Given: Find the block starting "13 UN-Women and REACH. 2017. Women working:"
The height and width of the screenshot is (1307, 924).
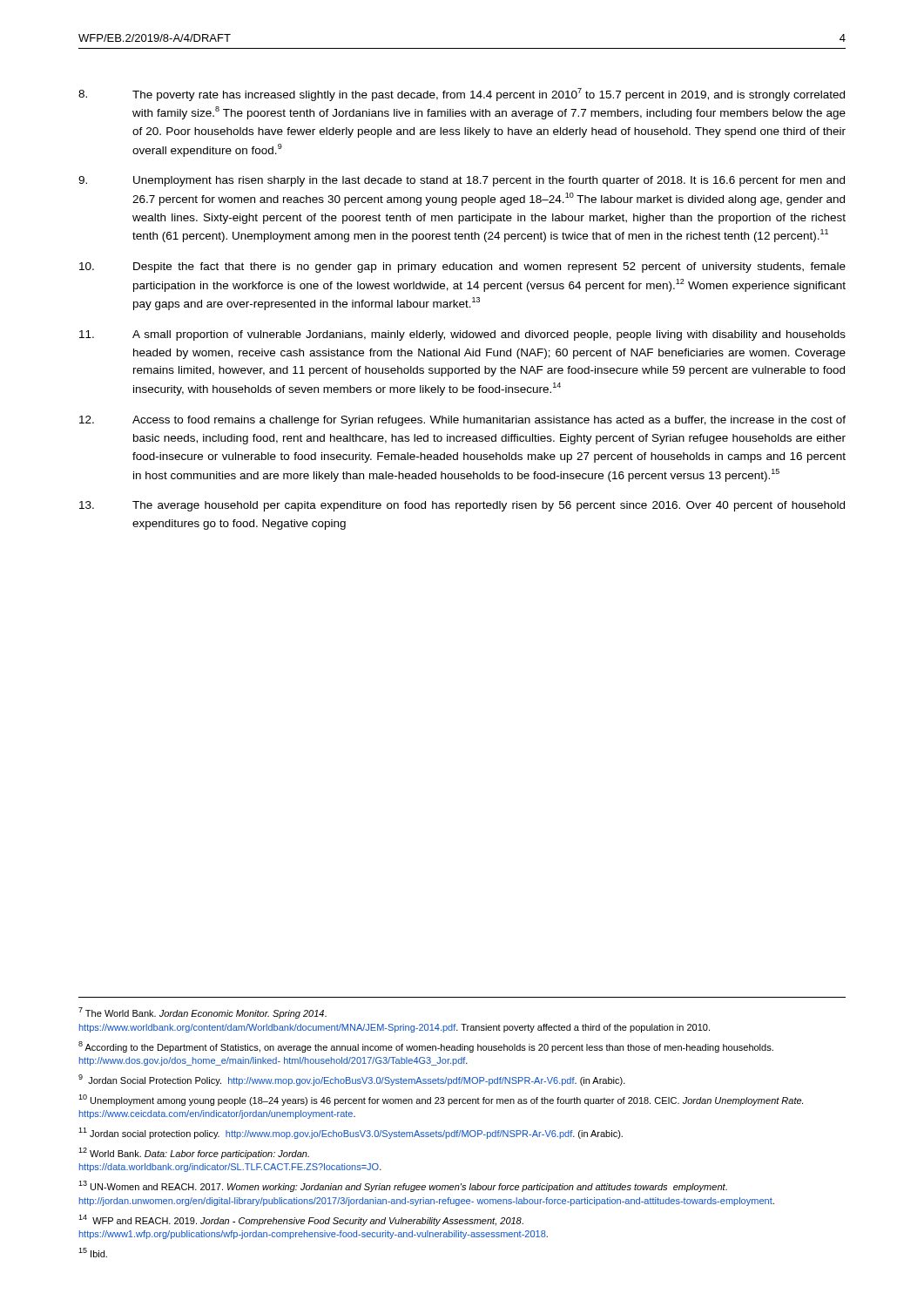Looking at the screenshot, I should tap(427, 1193).
